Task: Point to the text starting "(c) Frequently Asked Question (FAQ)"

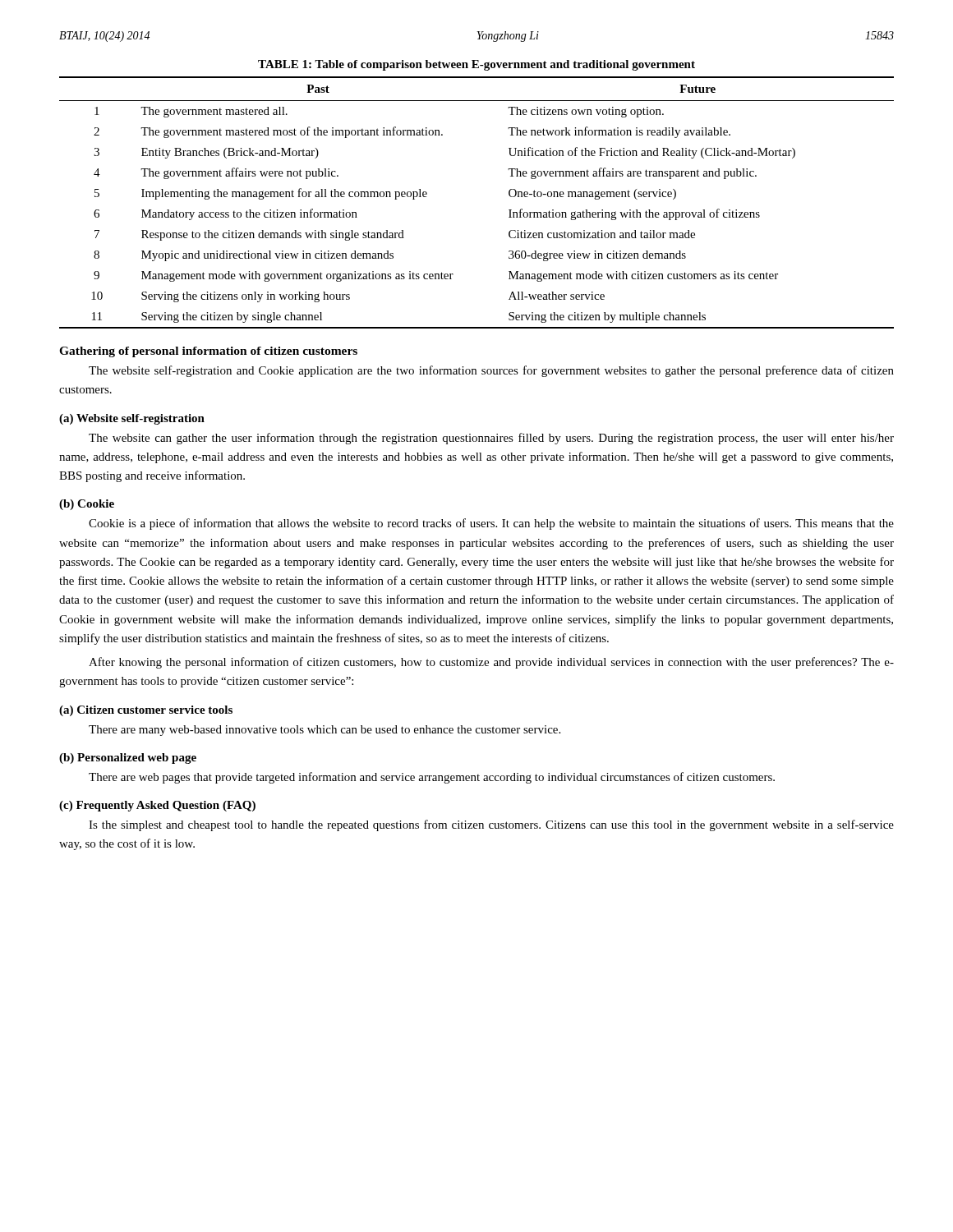Action: [x=158, y=805]
